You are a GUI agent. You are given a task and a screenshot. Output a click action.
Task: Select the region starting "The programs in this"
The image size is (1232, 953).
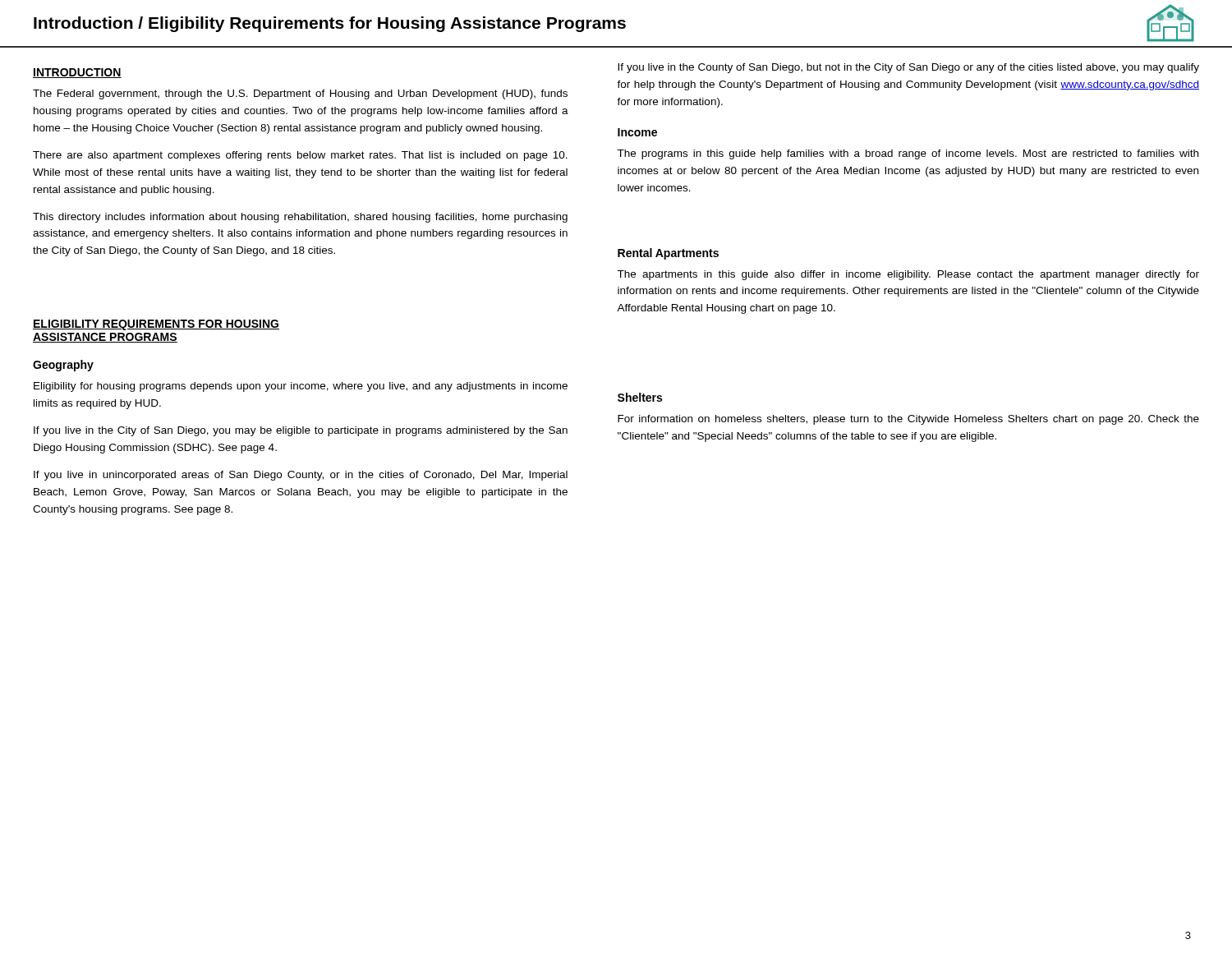(908, 170)
